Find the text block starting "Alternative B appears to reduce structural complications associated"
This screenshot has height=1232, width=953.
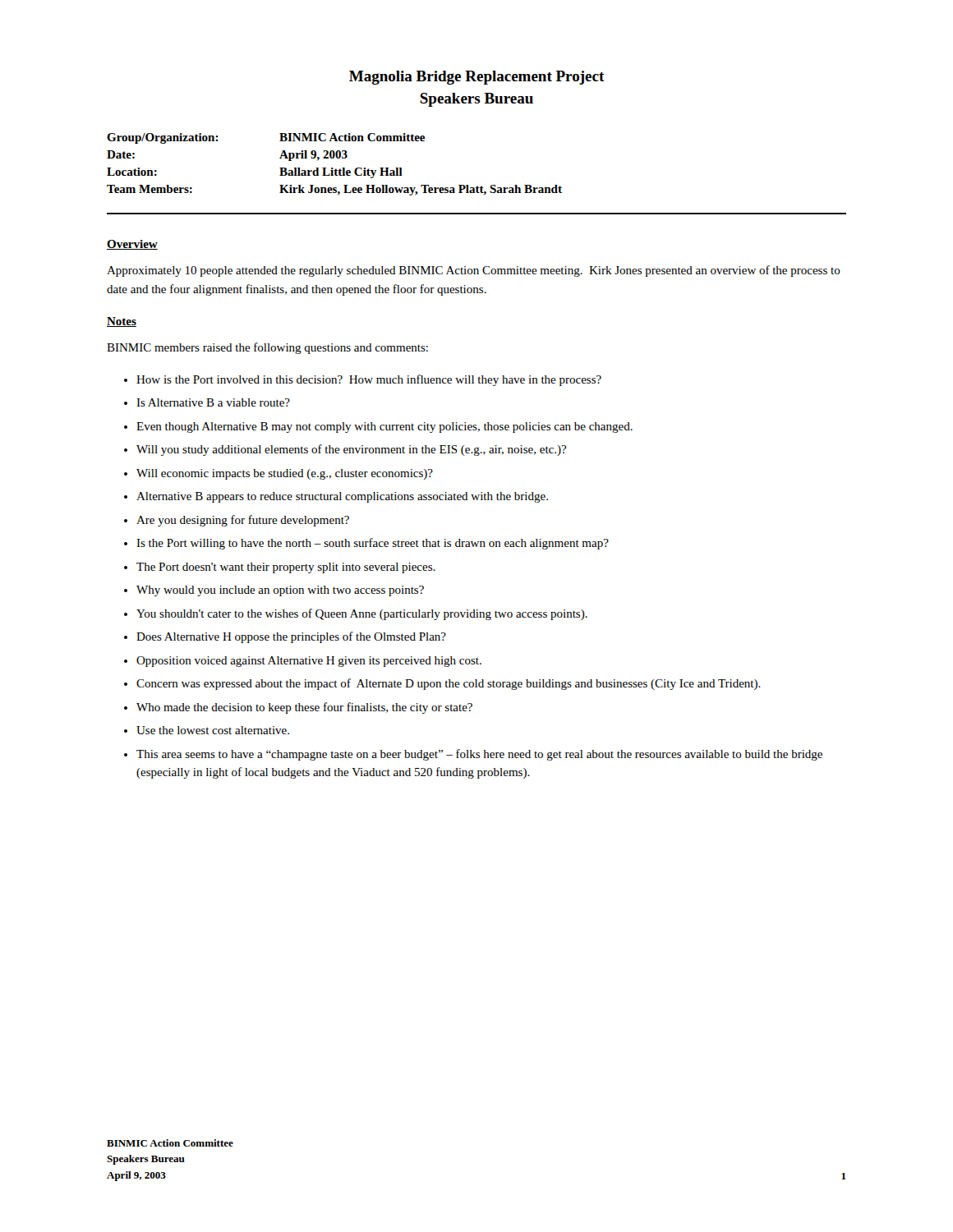click(343, 496)
